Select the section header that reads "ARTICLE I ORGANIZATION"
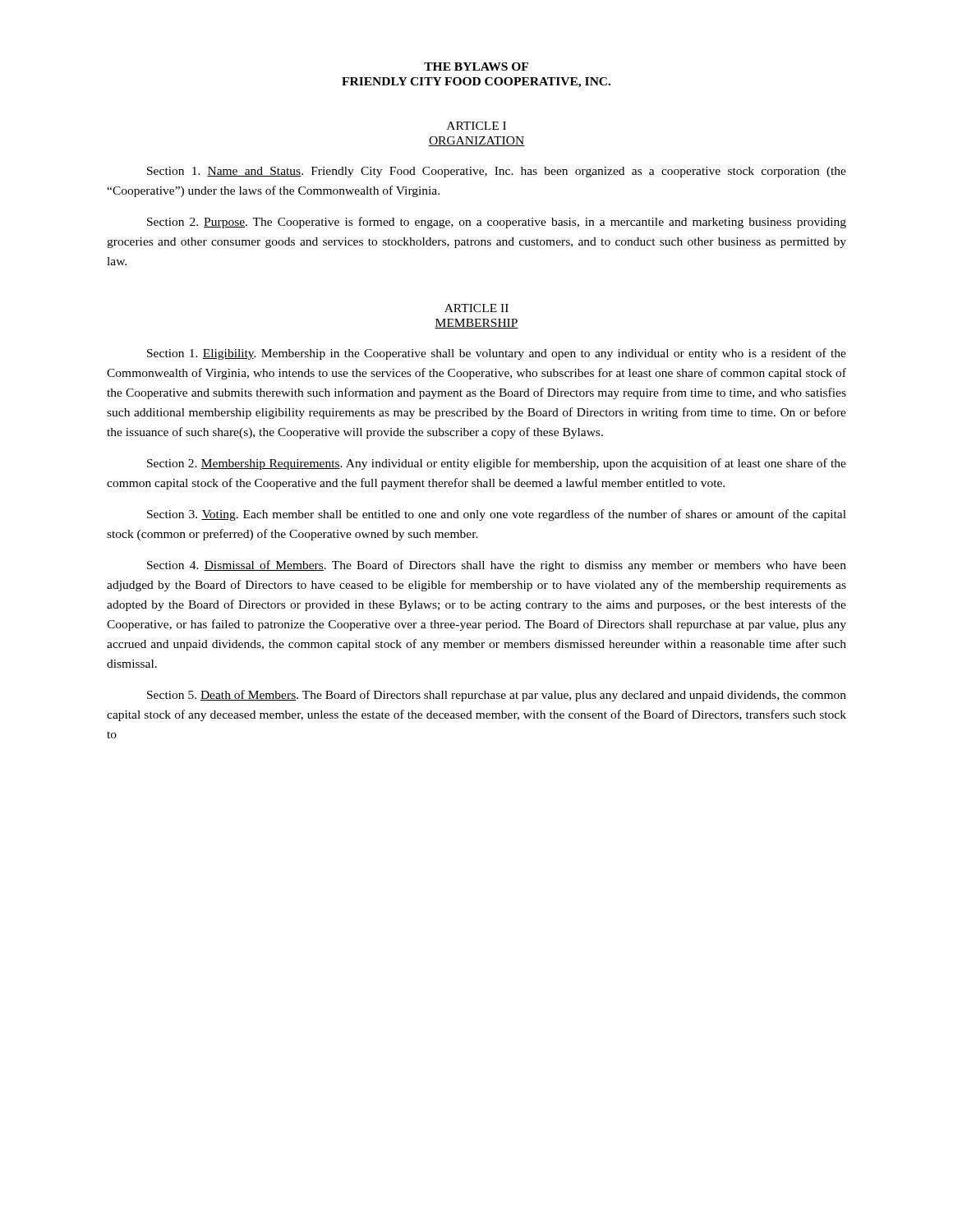Screen dimensions: 1232x953 click(x=476, y=133)
